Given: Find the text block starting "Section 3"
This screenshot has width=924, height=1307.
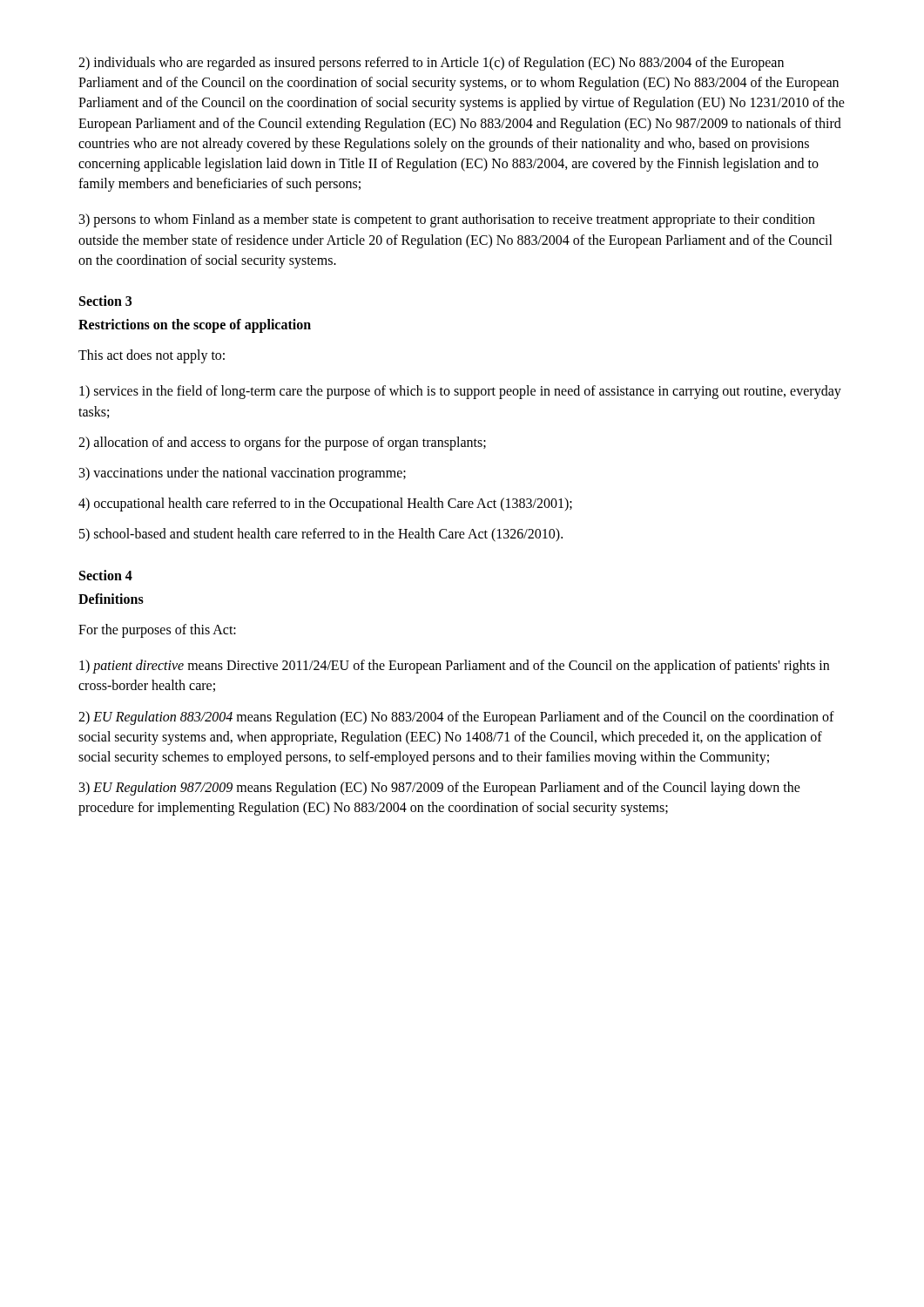Looking at the screenshot, I should coord(105,301).
